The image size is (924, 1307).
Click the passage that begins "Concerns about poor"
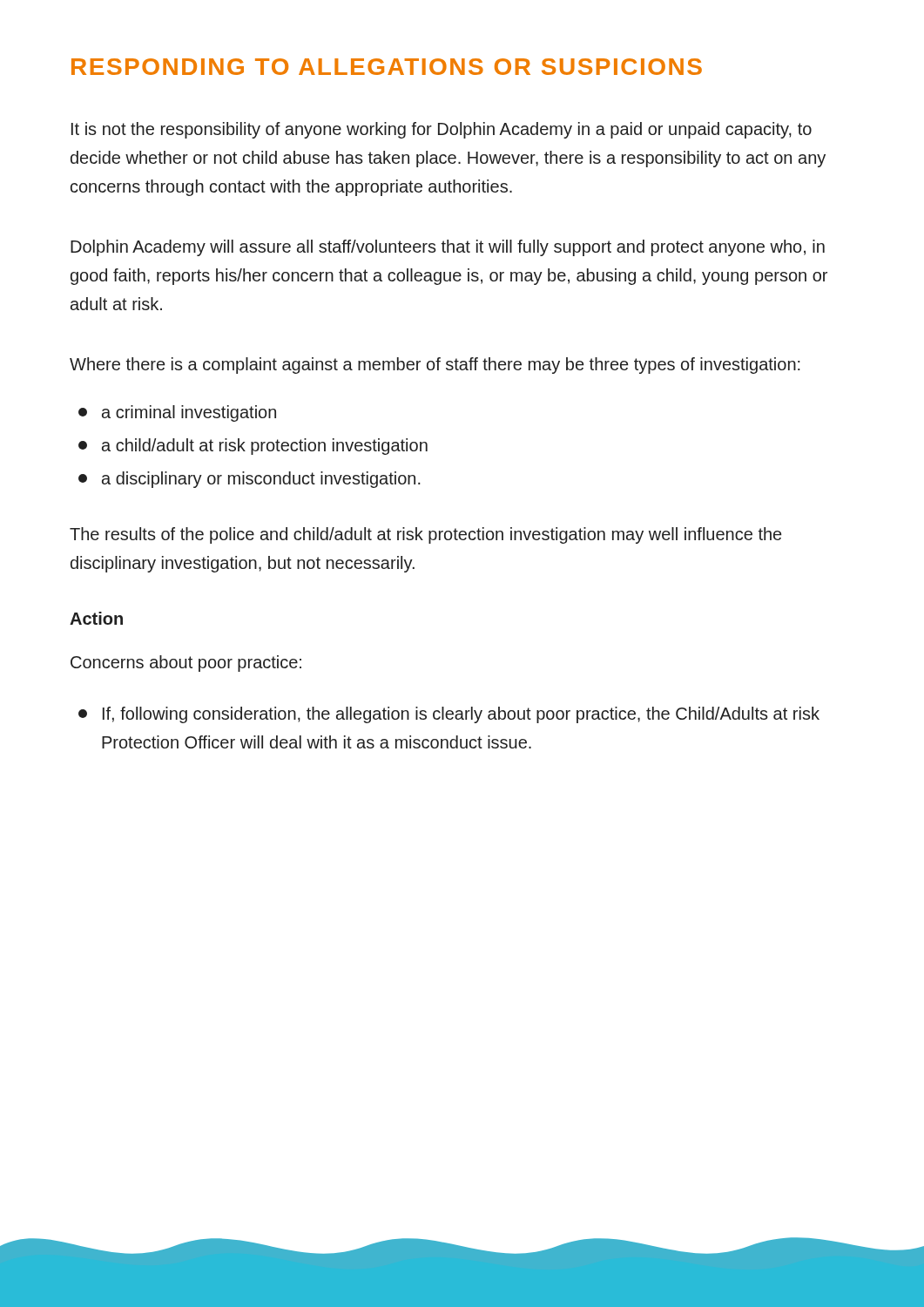pos(186,662)
